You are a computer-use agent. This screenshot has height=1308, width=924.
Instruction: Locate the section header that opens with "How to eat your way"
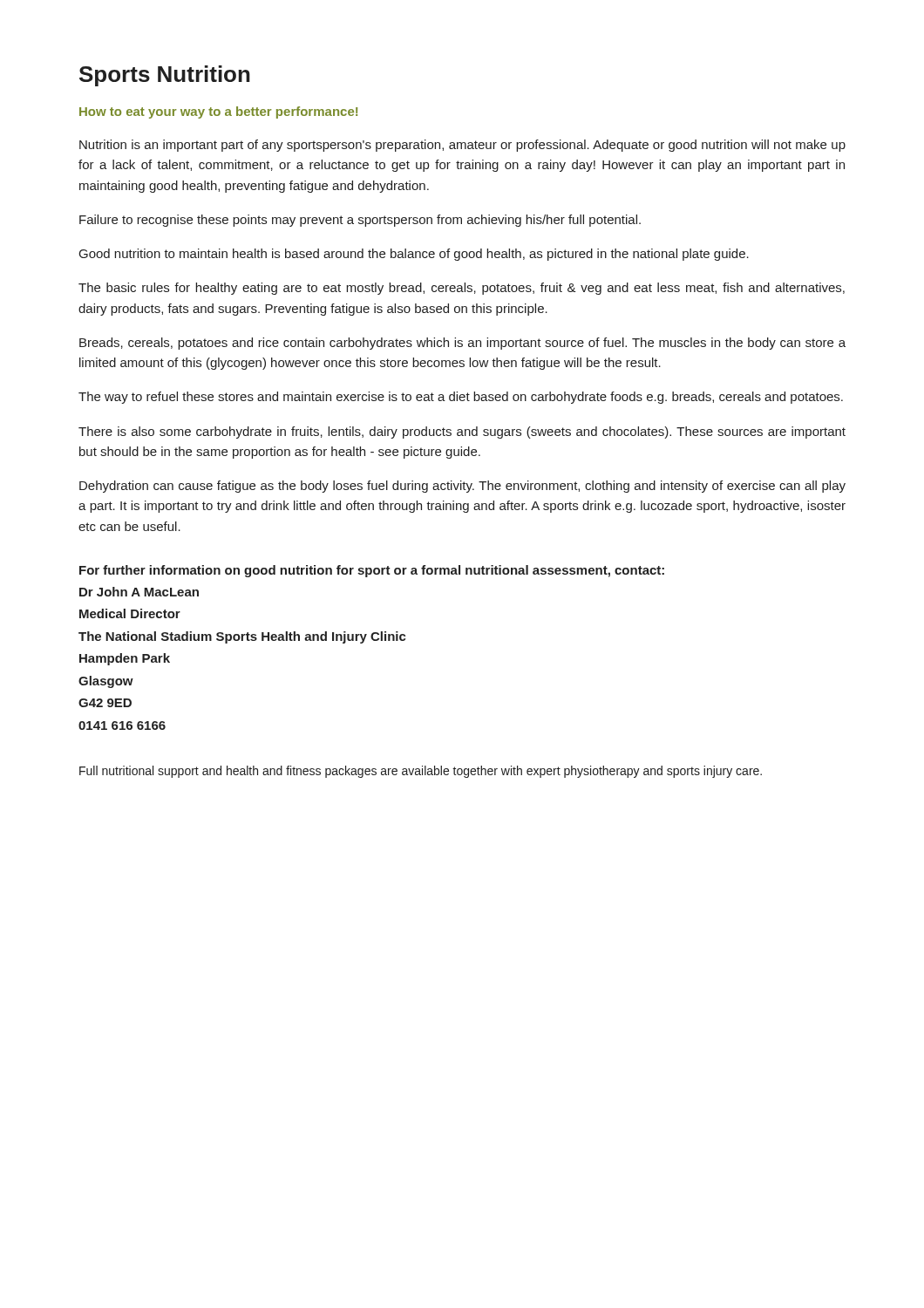[218, 112]
